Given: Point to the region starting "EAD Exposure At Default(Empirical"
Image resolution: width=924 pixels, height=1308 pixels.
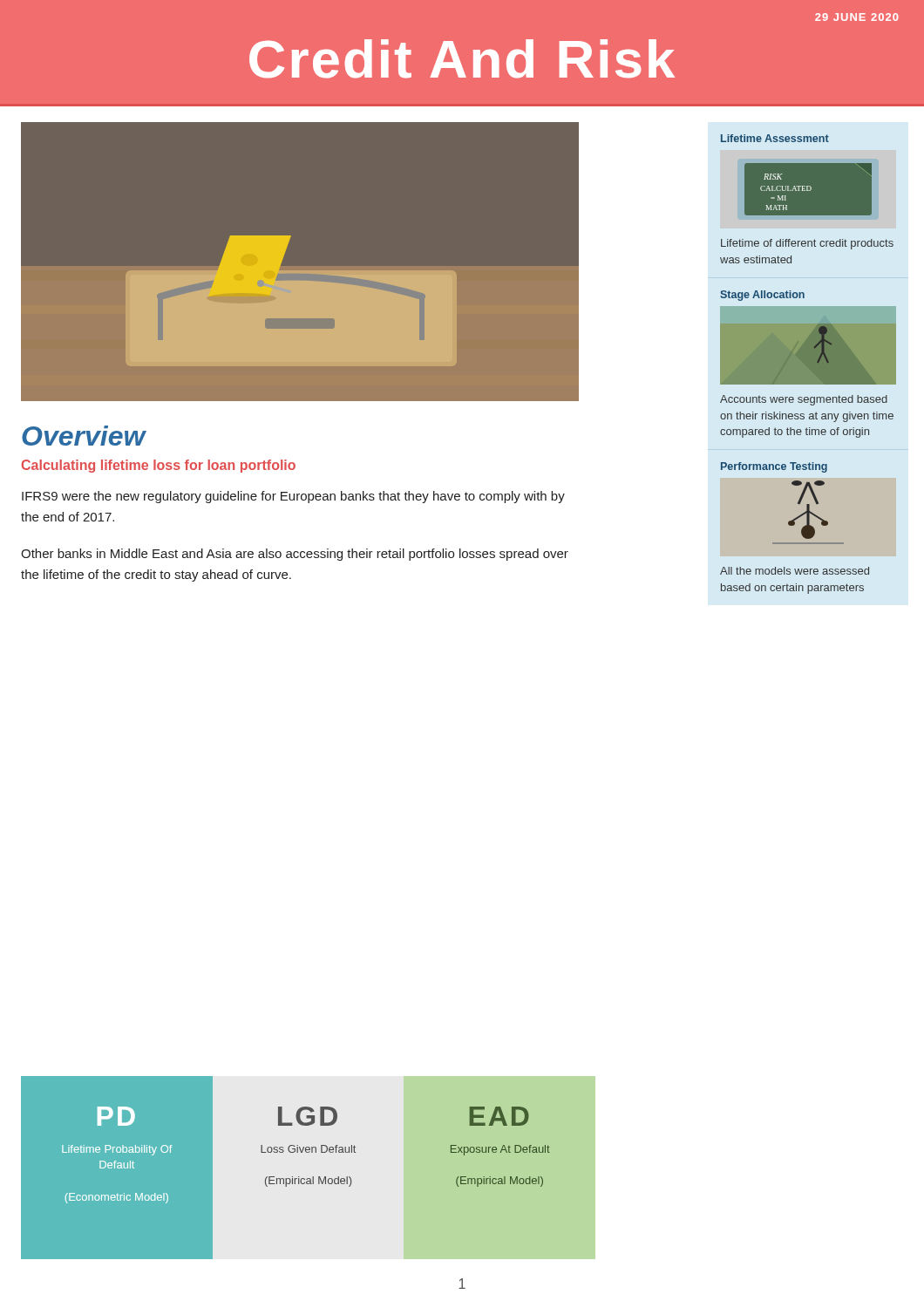Looking at the screenshot, I should 500,1145.
